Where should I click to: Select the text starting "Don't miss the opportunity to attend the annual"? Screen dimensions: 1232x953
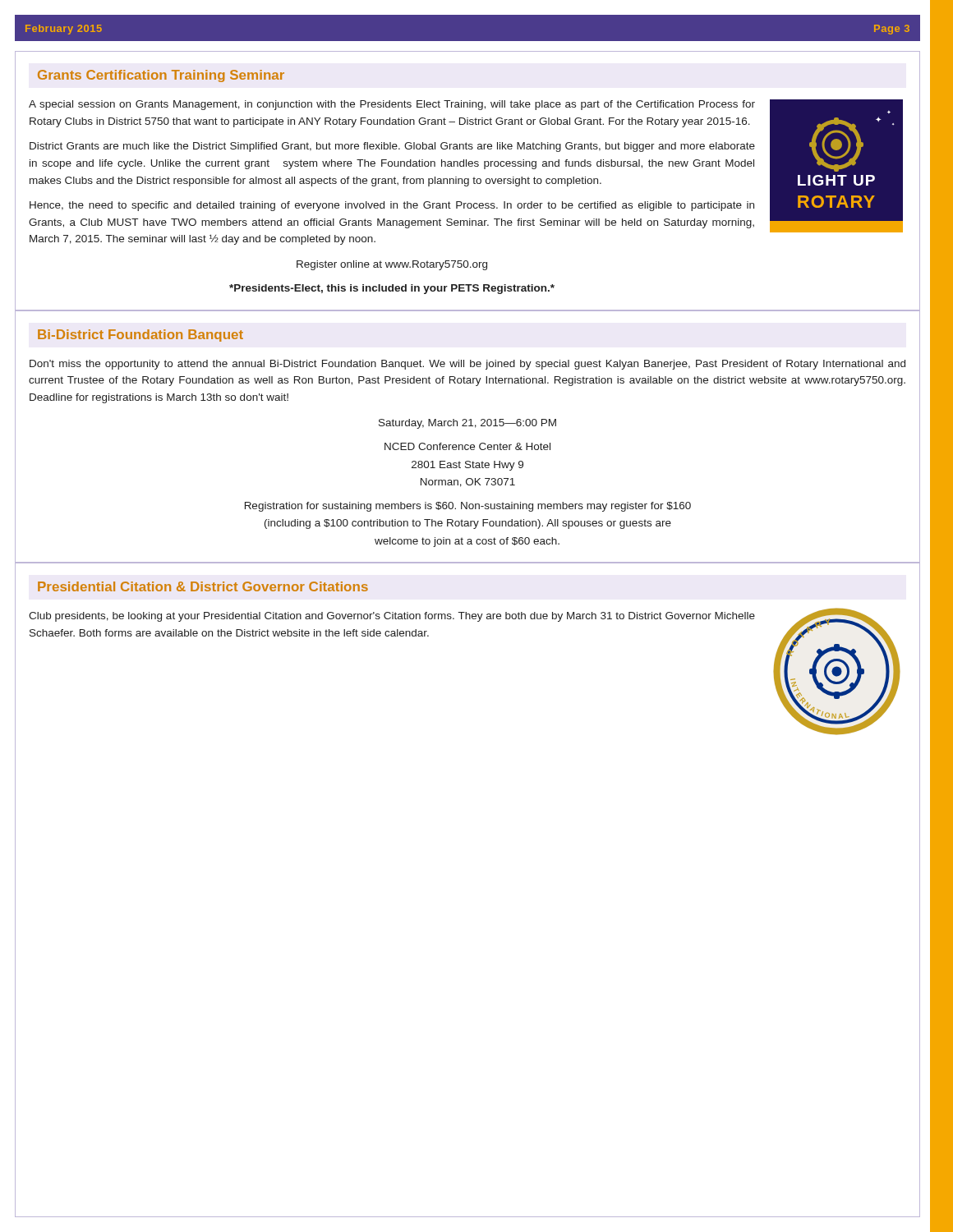467,380
